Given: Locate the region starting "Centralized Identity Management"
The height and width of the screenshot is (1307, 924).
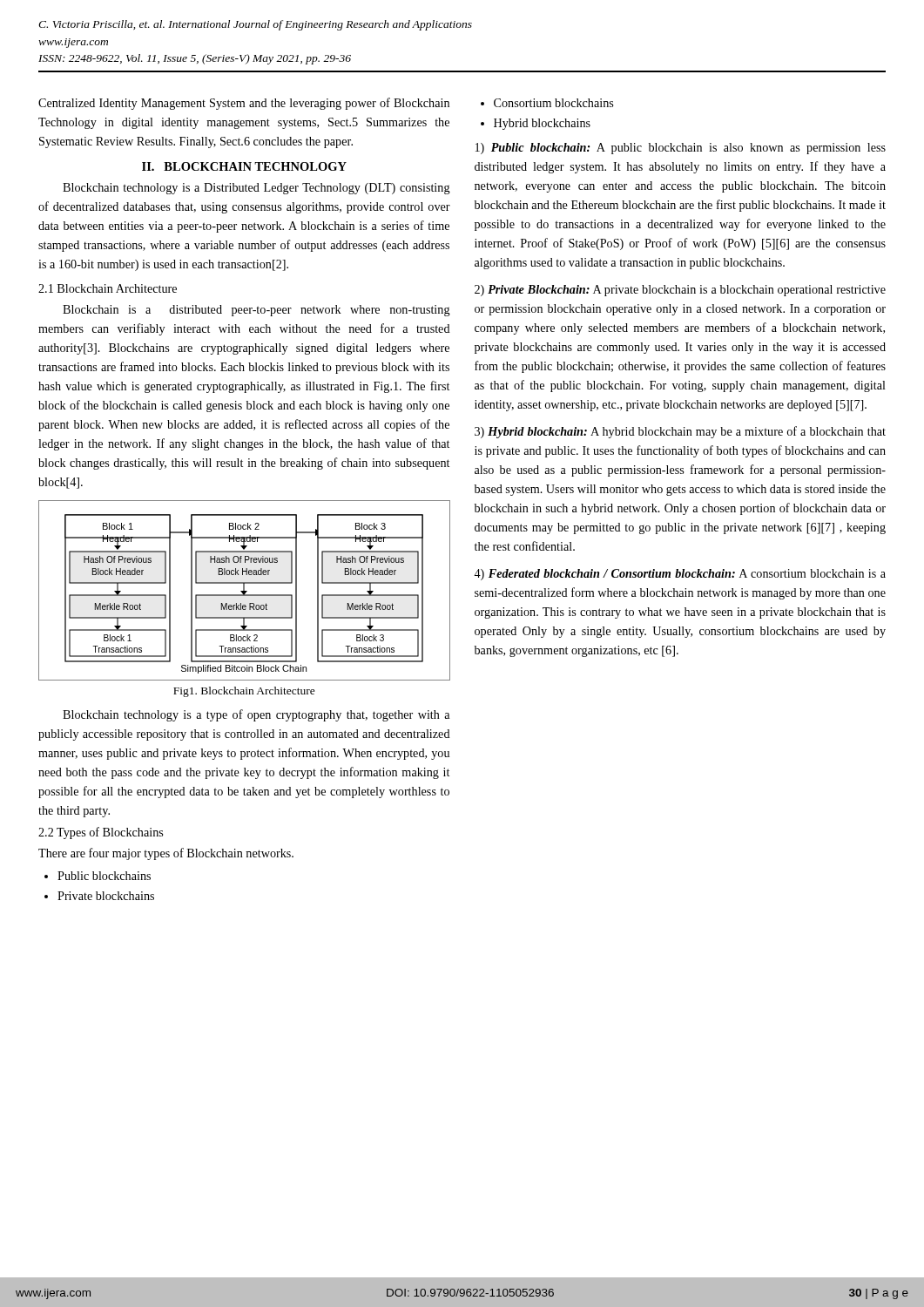Looking at the screenshot, I should pyautogui.click(x=244, y=122).
